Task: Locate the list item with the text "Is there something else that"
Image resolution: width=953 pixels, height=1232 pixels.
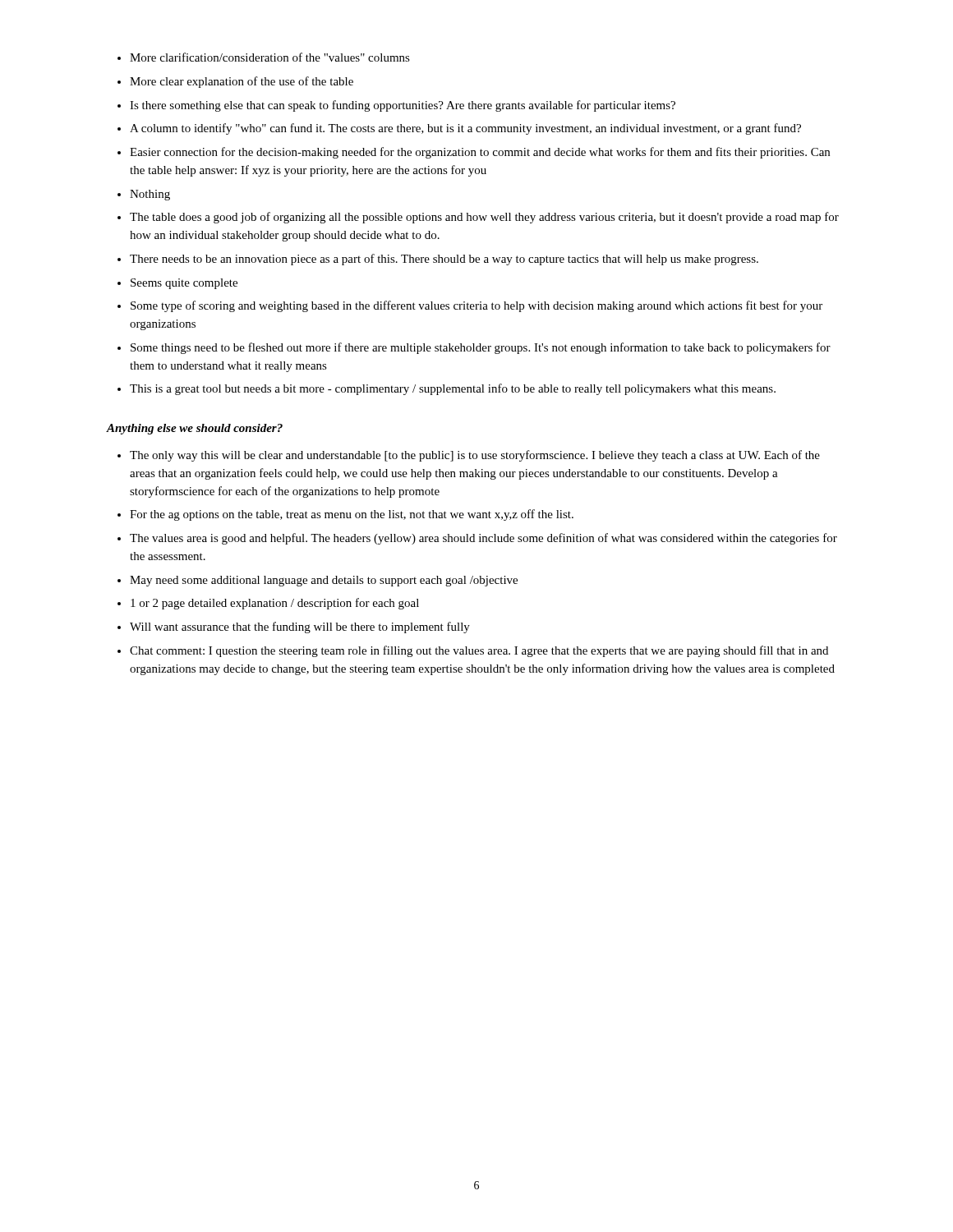Action: [x=488, y=105]
